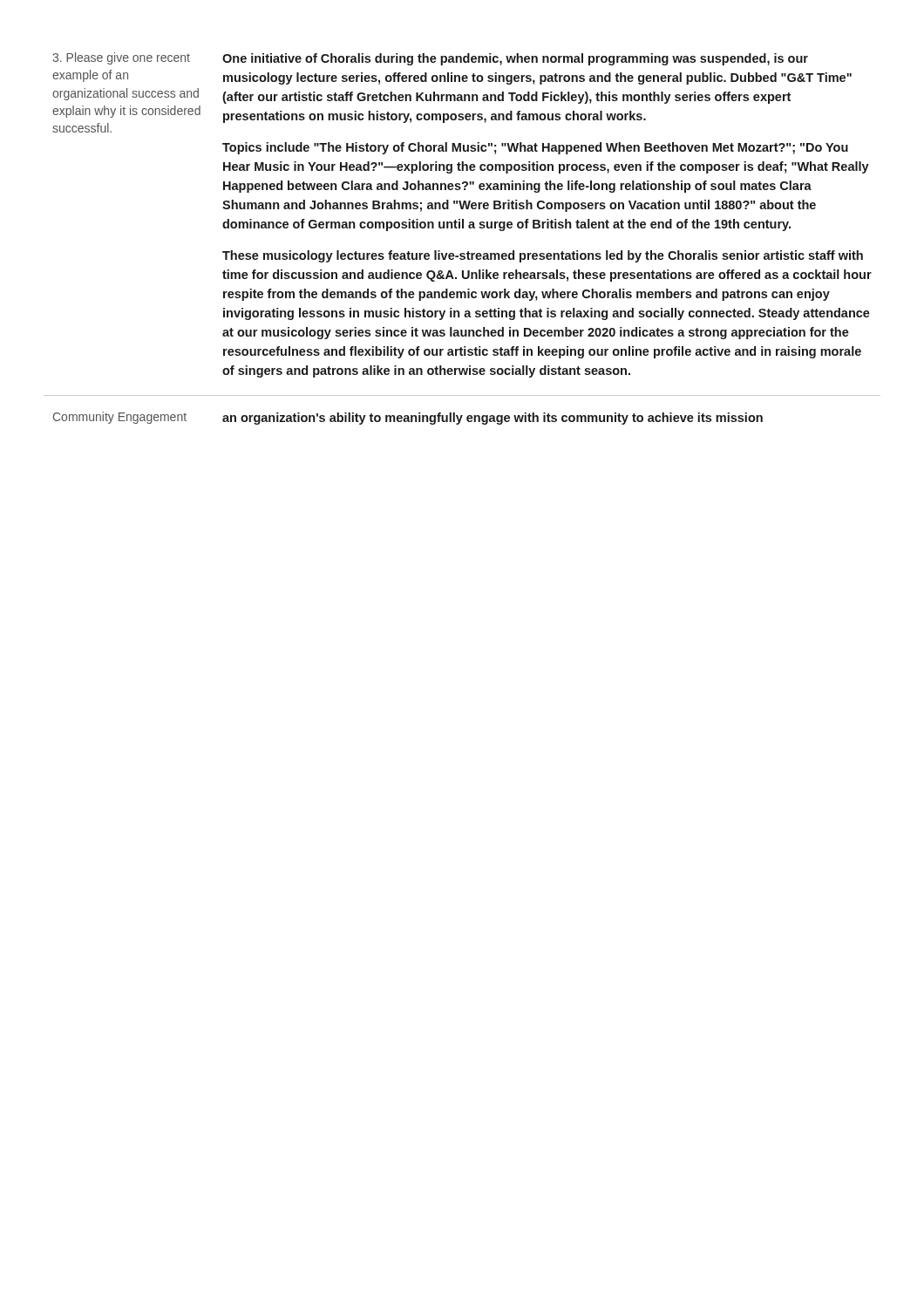Find the element starting "One initiative of Choralis"
924x1308 pixels.
point(547,215)
